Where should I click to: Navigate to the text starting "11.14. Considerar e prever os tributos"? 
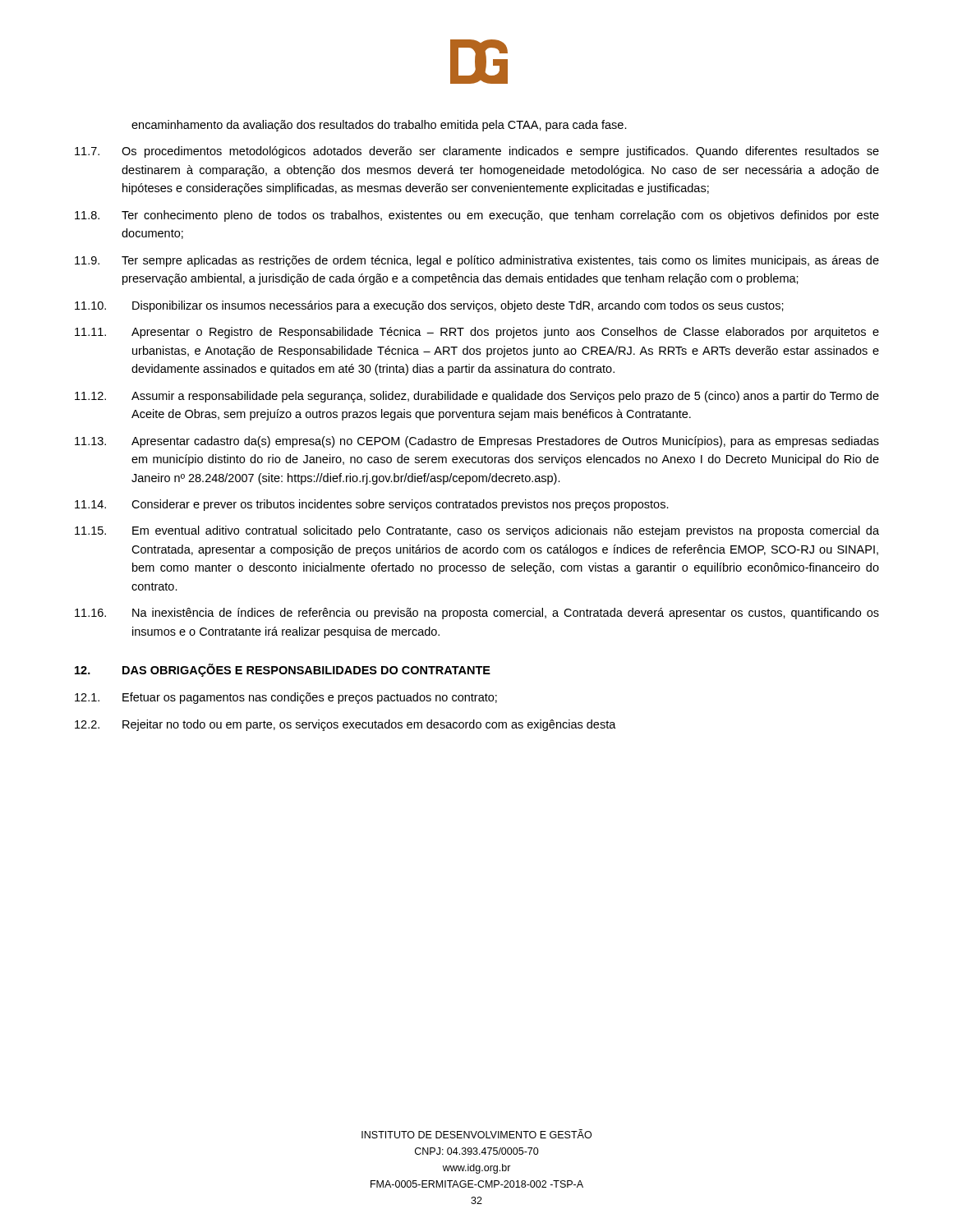coord(476,505)
